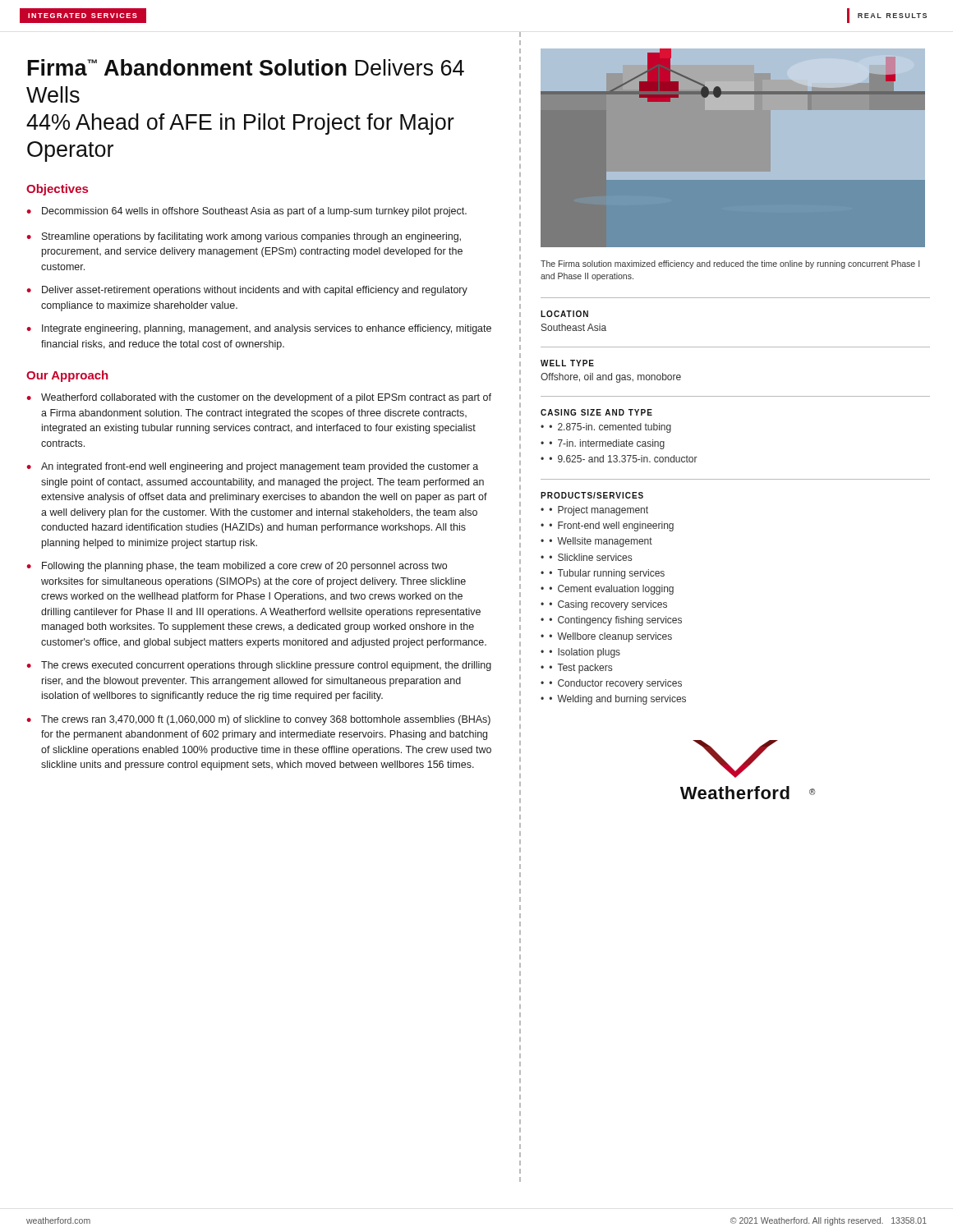Screen dimensions: 1232x953
Task: Find the block on this page that starts "• Following the planning phase, the"
Action: click(x=260, y=604)
